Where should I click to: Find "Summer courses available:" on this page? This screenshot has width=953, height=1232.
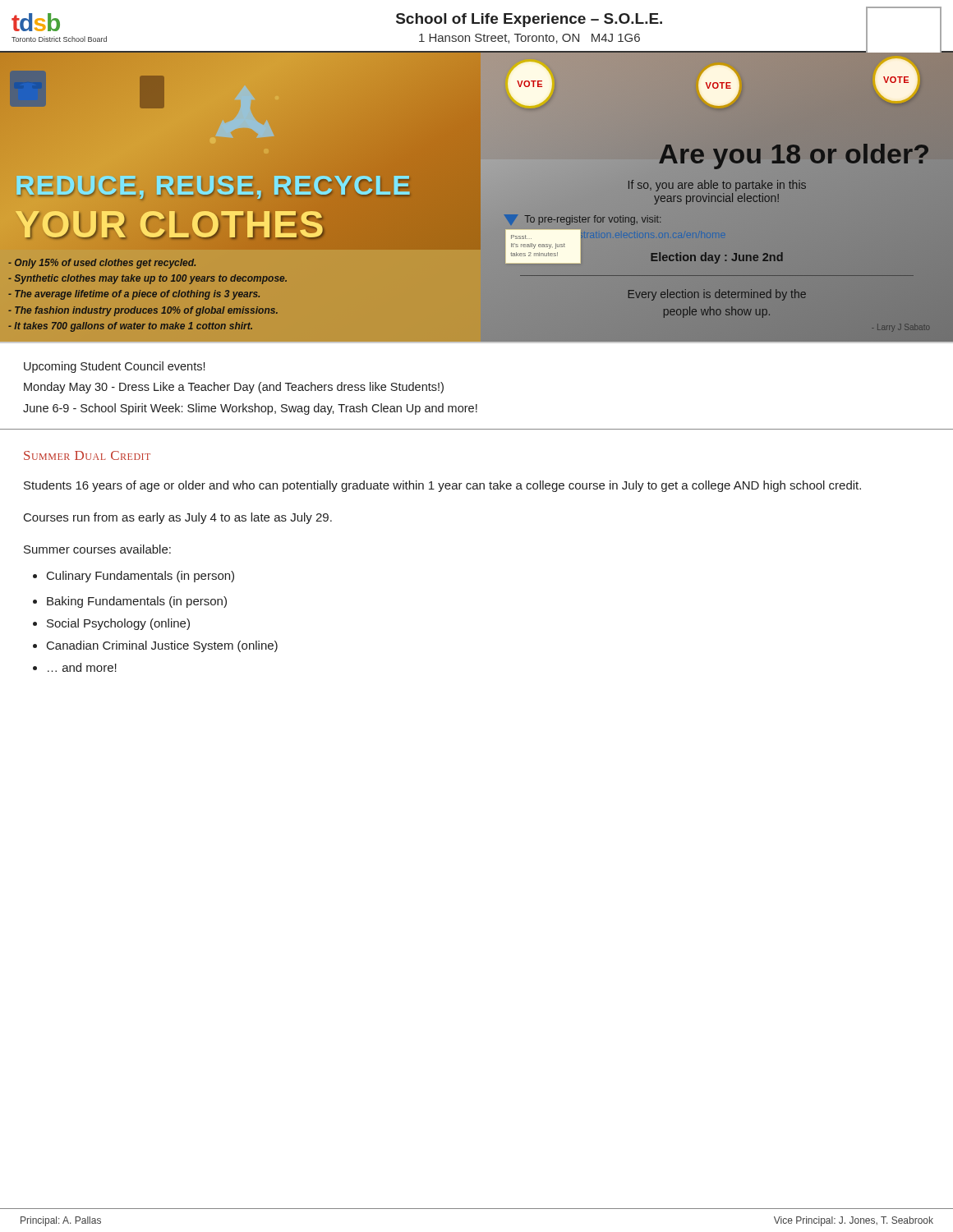click(x=97, y=549)
